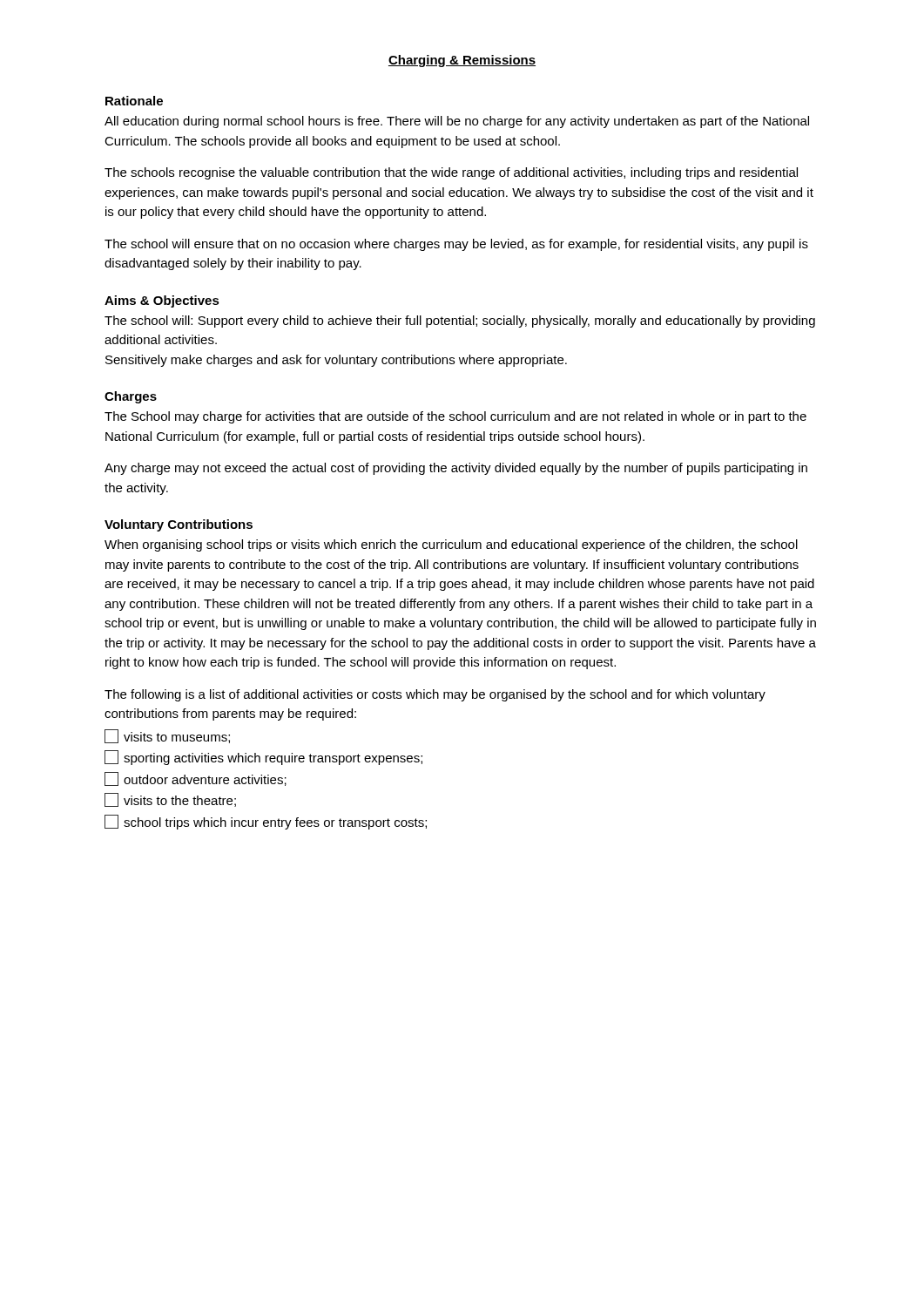The image size is (924, 1307).
Task: Click on the list item that reads "school trips which incur entry fees"
Action: (266, 822)
